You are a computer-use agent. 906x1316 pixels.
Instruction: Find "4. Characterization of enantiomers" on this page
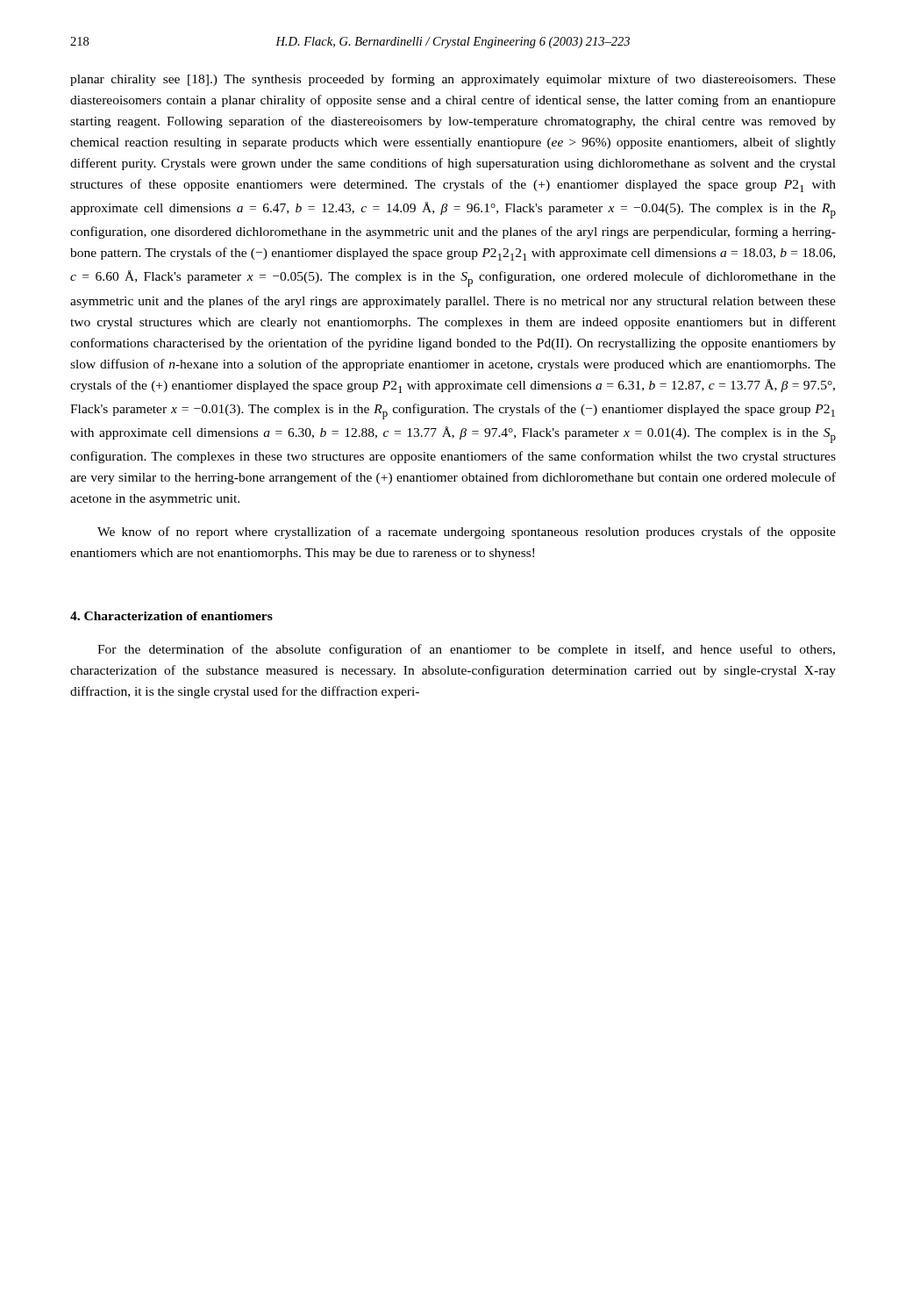pos(171,615)
